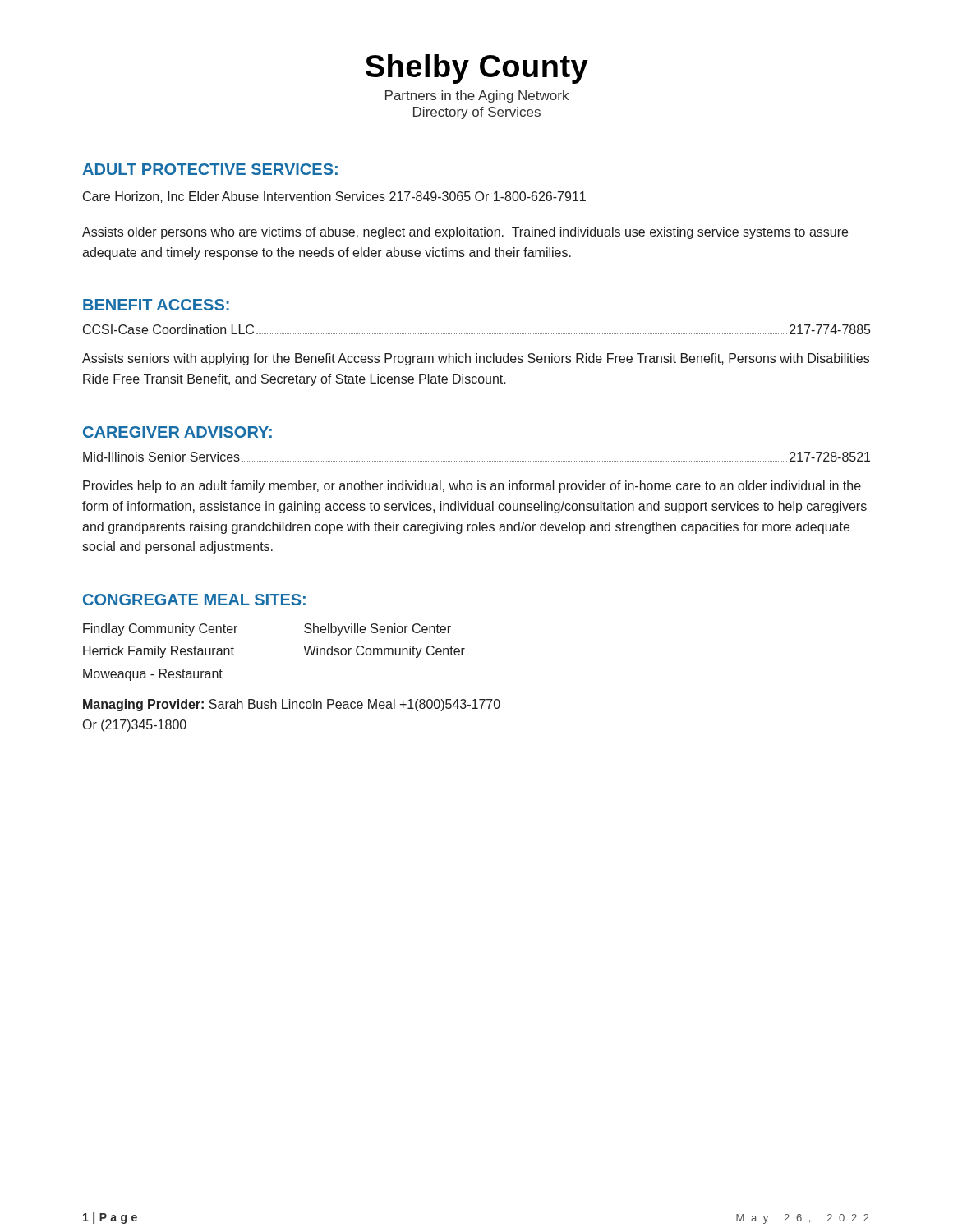This screenshot has width=953, height=1232.
Task: Click on the block starting "BENEFIT ACCESS:"
Action: tap(156, 305)
